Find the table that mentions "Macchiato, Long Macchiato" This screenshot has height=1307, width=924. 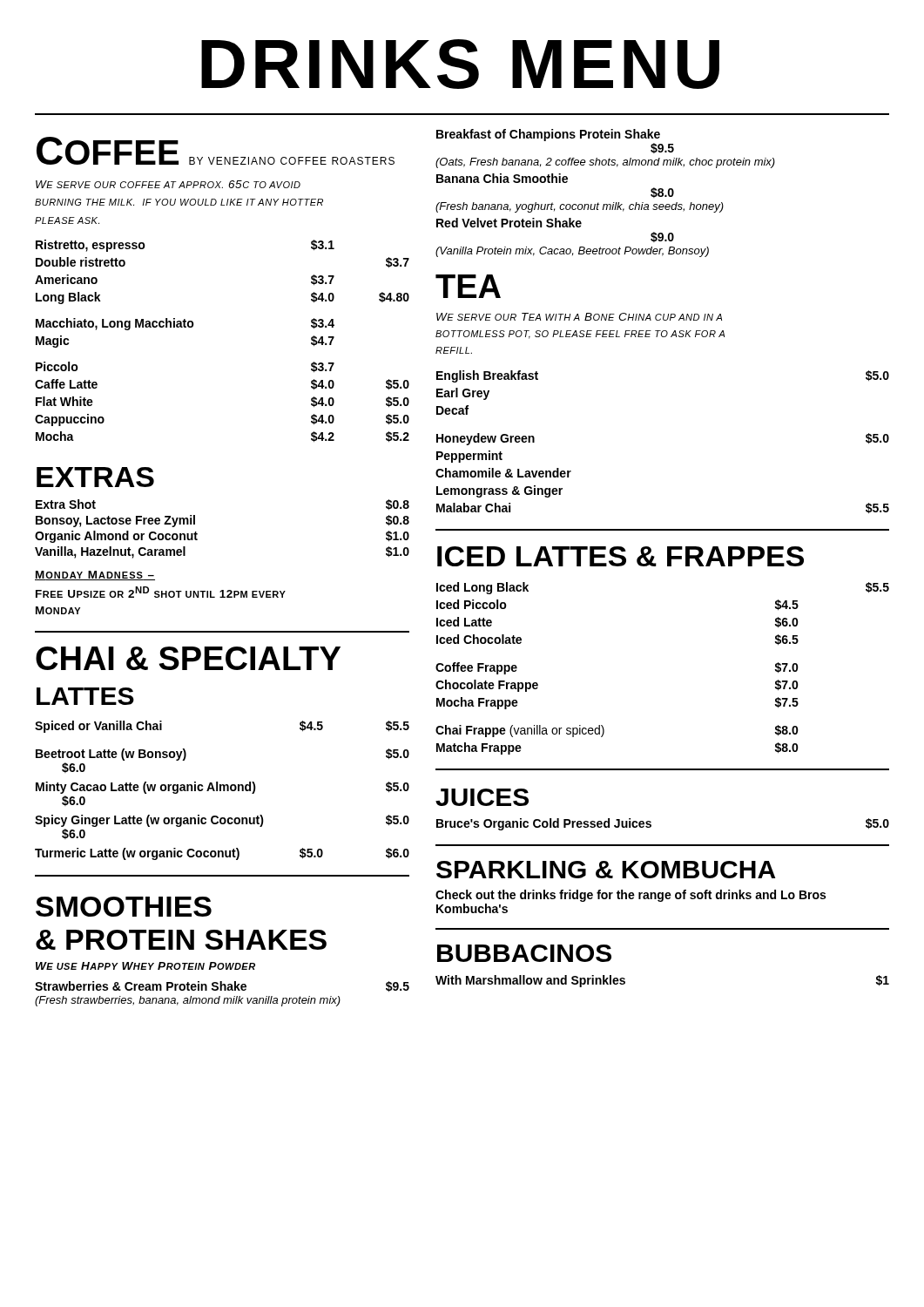pyautogui.click(x=222, y=340)
